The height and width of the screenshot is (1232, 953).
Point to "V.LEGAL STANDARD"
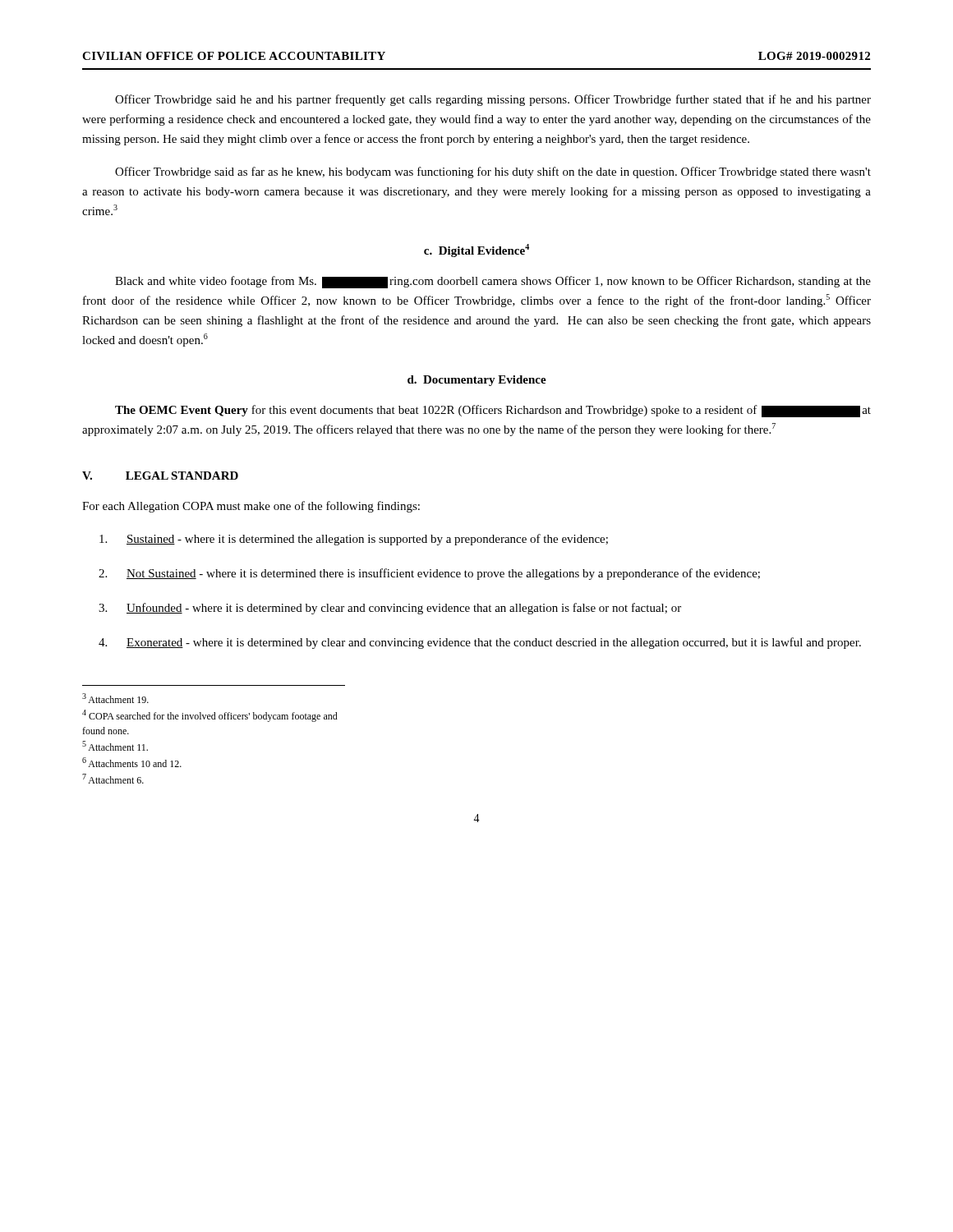(x=160, y=476)
